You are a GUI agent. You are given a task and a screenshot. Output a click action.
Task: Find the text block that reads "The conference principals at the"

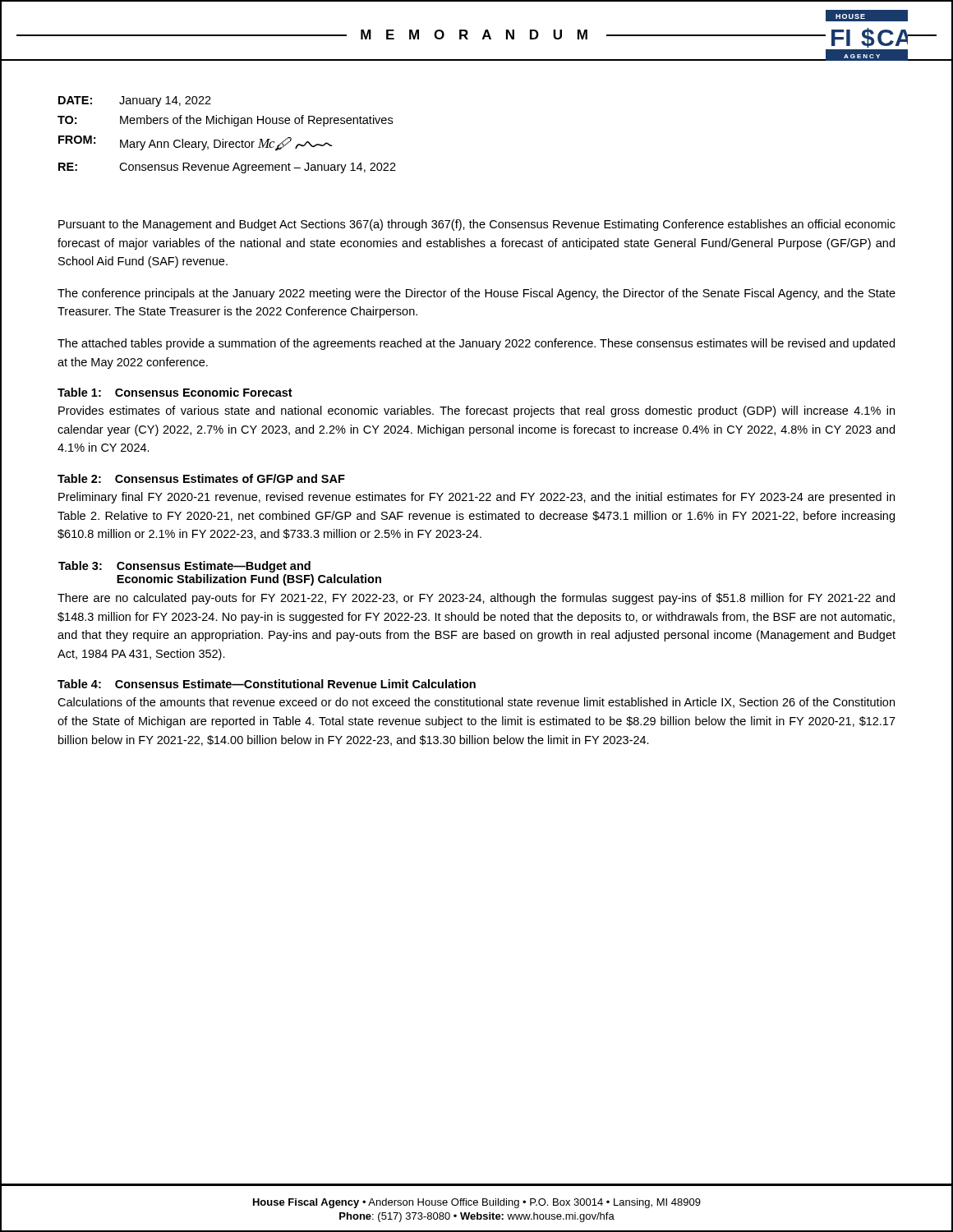click(x=476, y=302)
